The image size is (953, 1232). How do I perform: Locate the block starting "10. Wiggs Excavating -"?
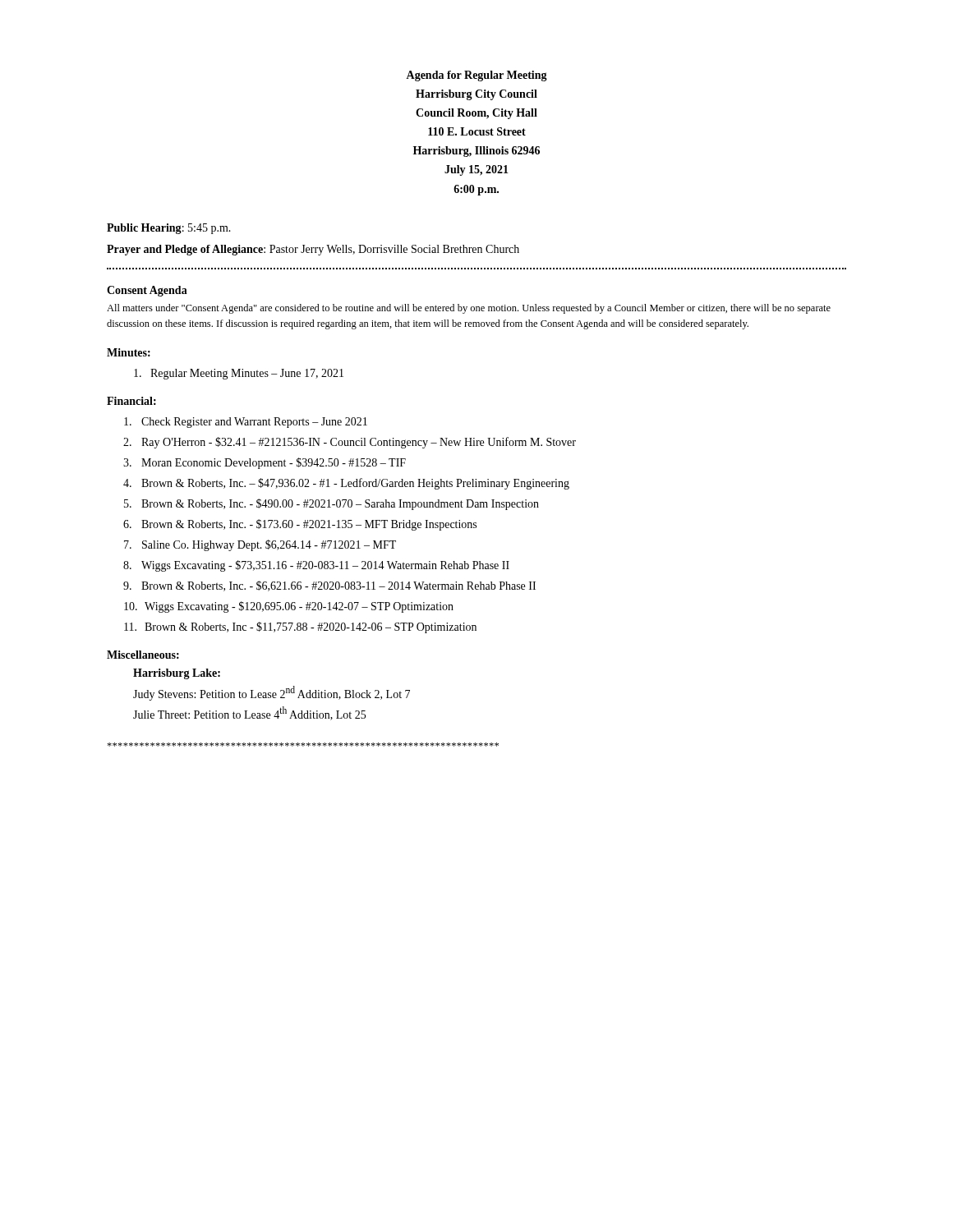coord(288,607)
